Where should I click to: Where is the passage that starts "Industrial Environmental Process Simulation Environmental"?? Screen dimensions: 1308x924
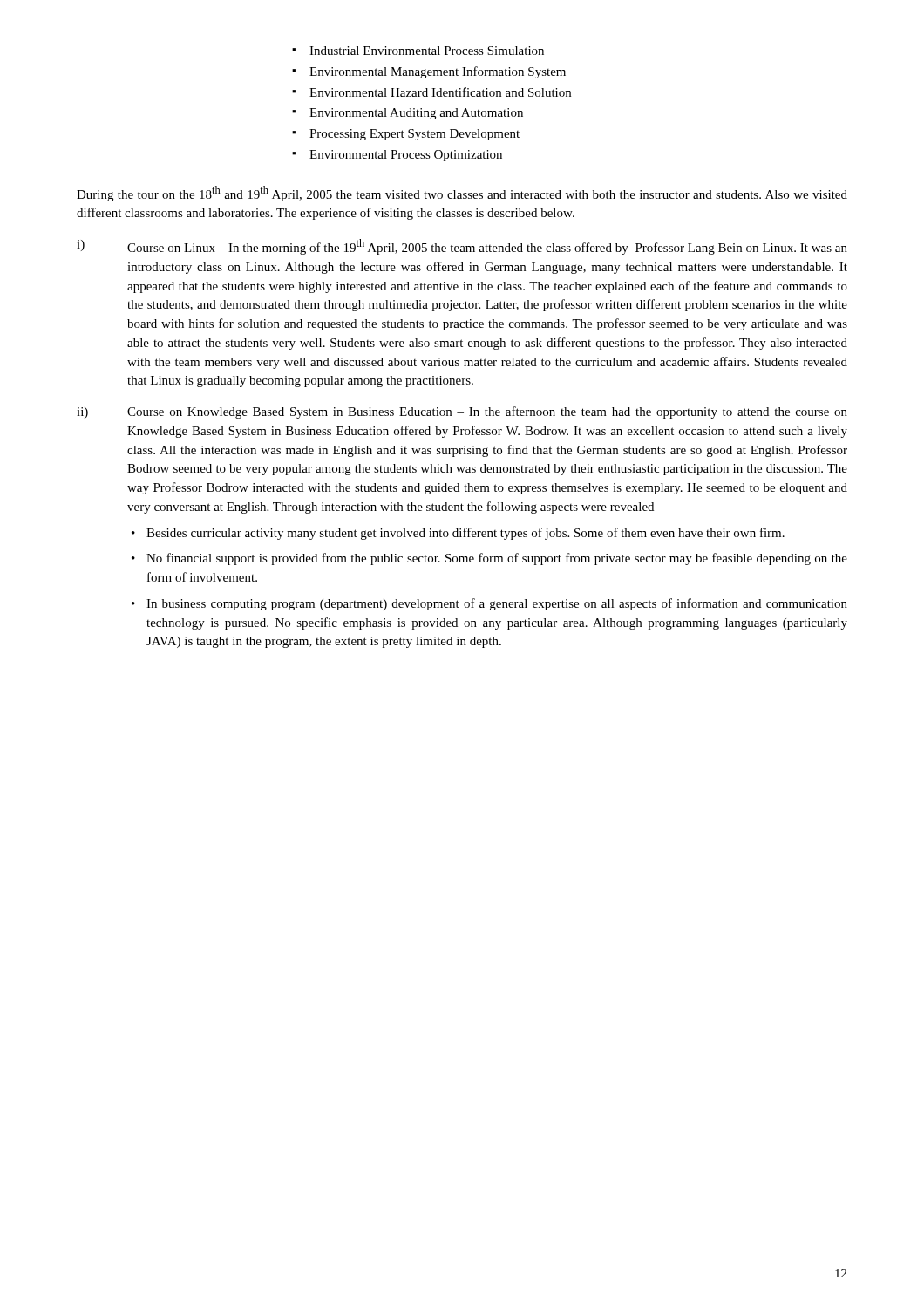coord(462,104)
